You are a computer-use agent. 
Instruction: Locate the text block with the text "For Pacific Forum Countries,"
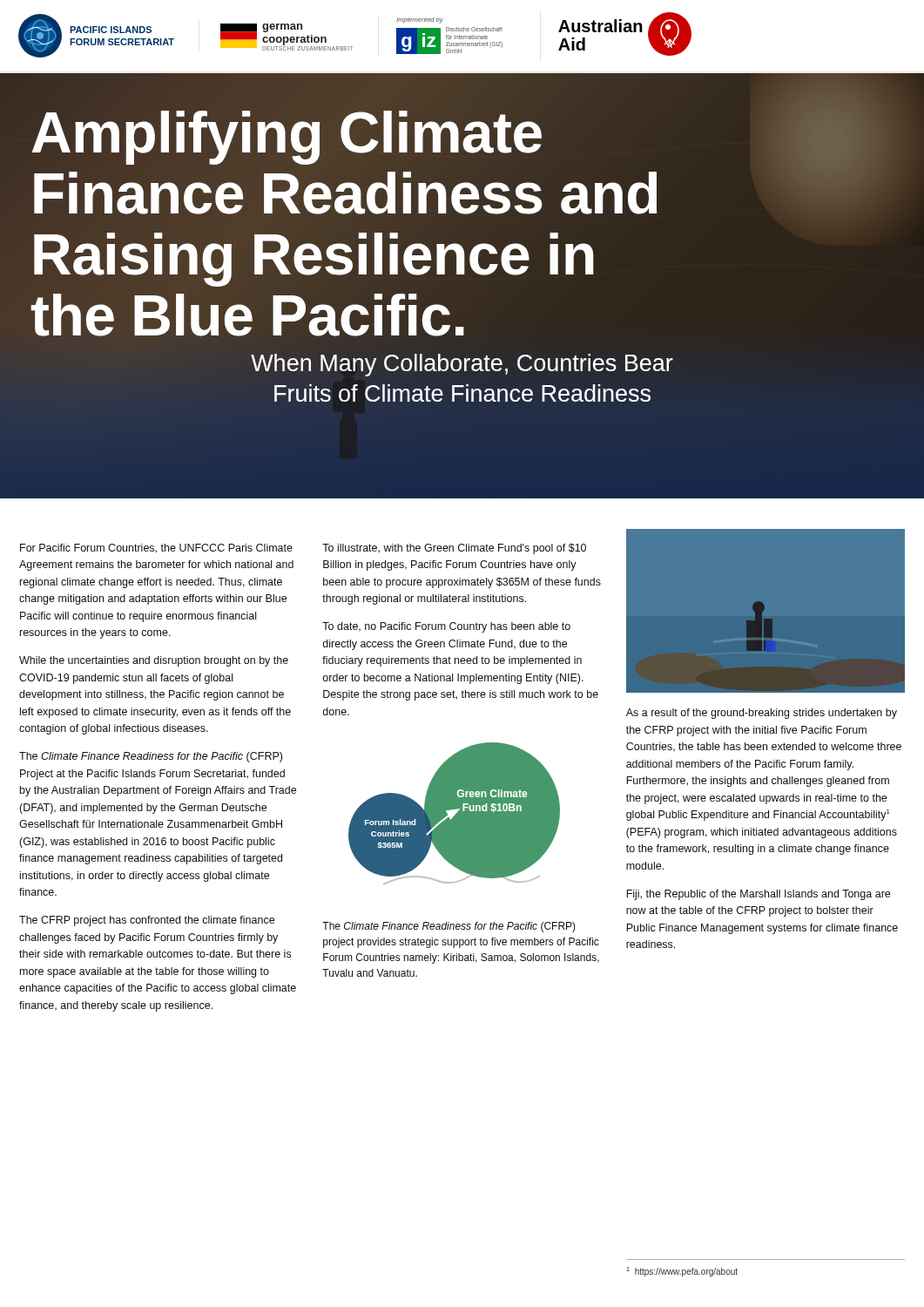click(159, 777)
